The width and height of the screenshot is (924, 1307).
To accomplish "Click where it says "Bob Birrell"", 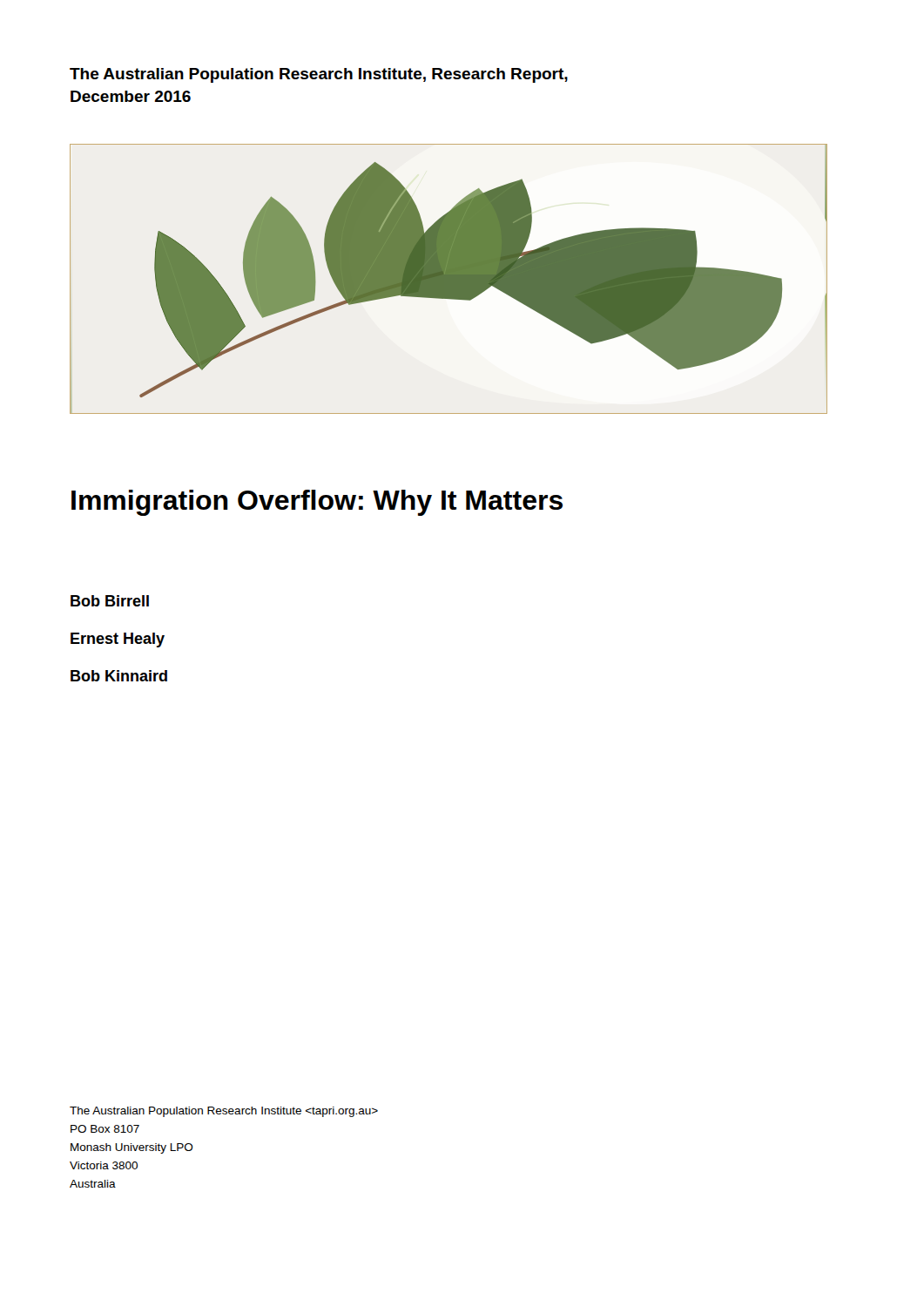I will [x=110, y=601].
